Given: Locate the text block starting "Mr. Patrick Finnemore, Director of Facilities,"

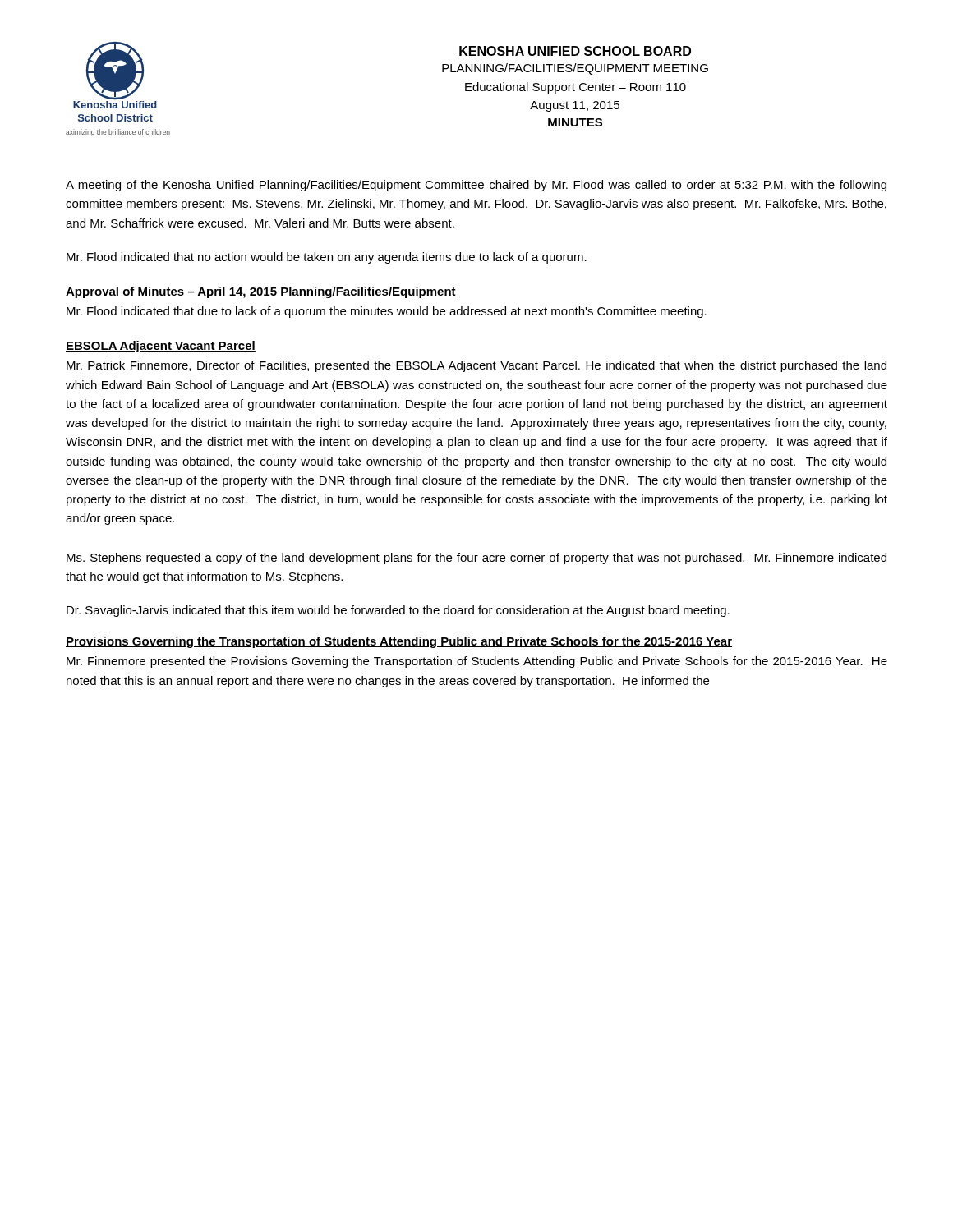Looking at the screenshot, I should pos(476,442).
